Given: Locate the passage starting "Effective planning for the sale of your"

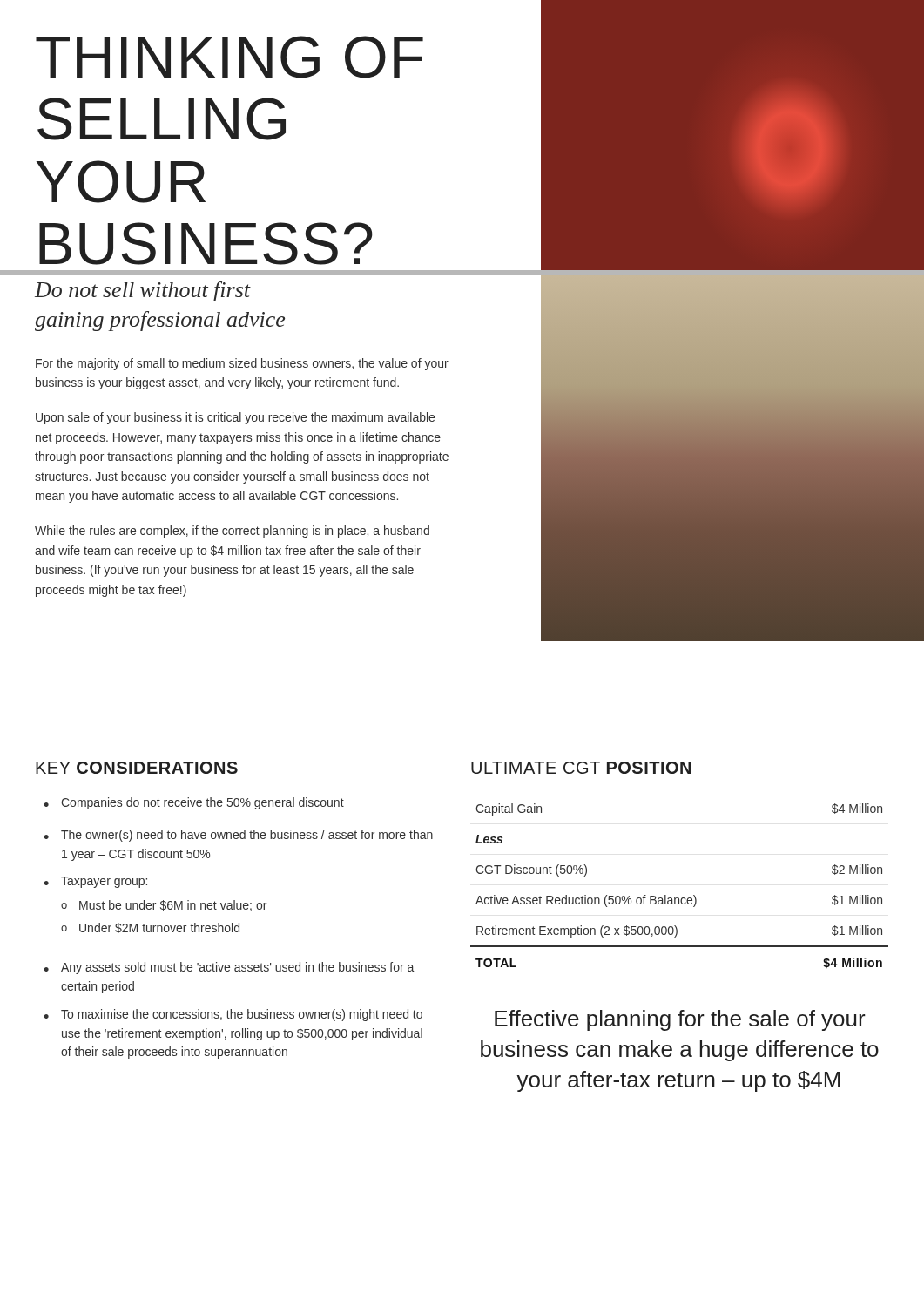Looking at the screenshot, I should pyautogui.click(x=679, y=1050).
